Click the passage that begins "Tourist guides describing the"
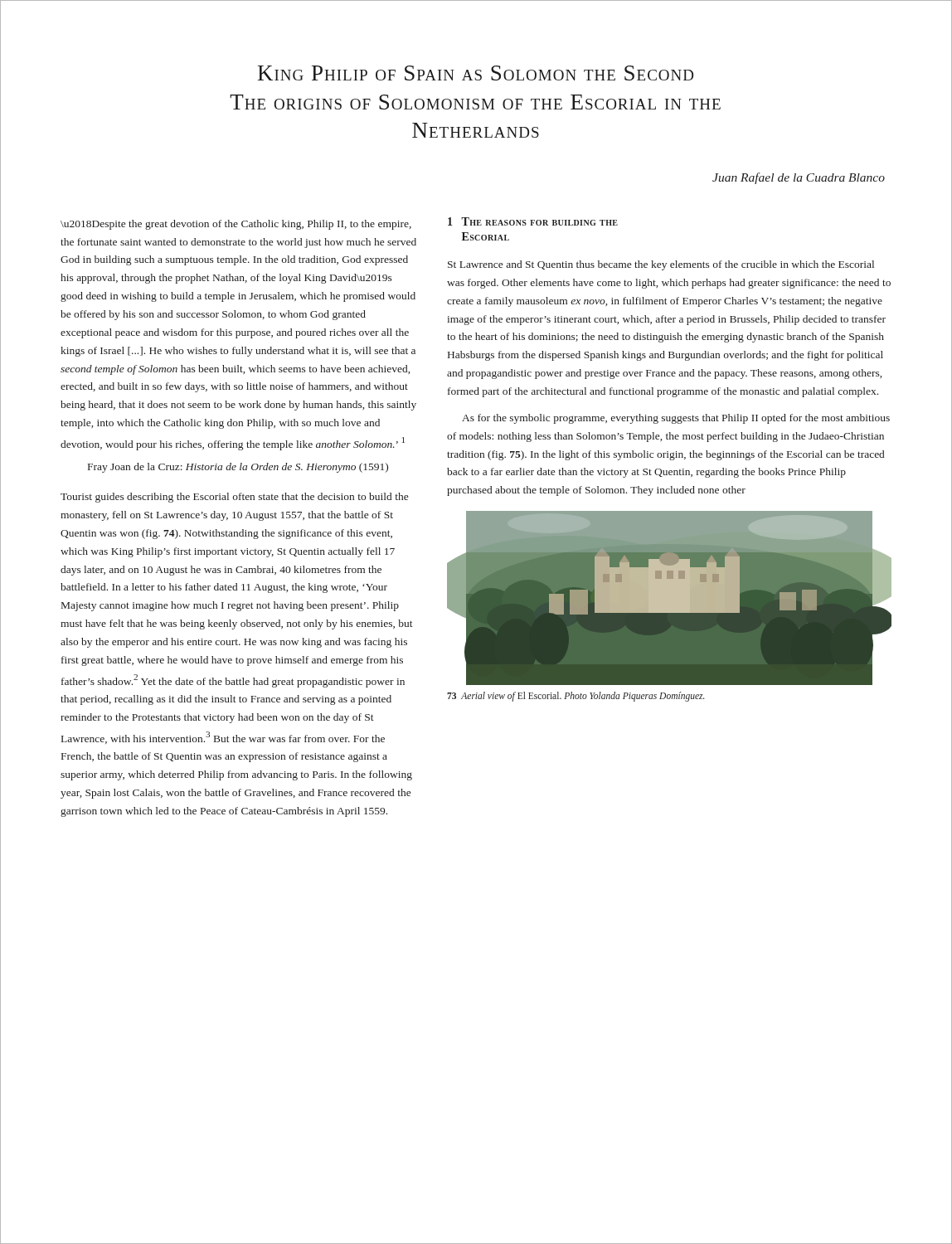This screenshot has height=1244, width=952. pos(239,654)
